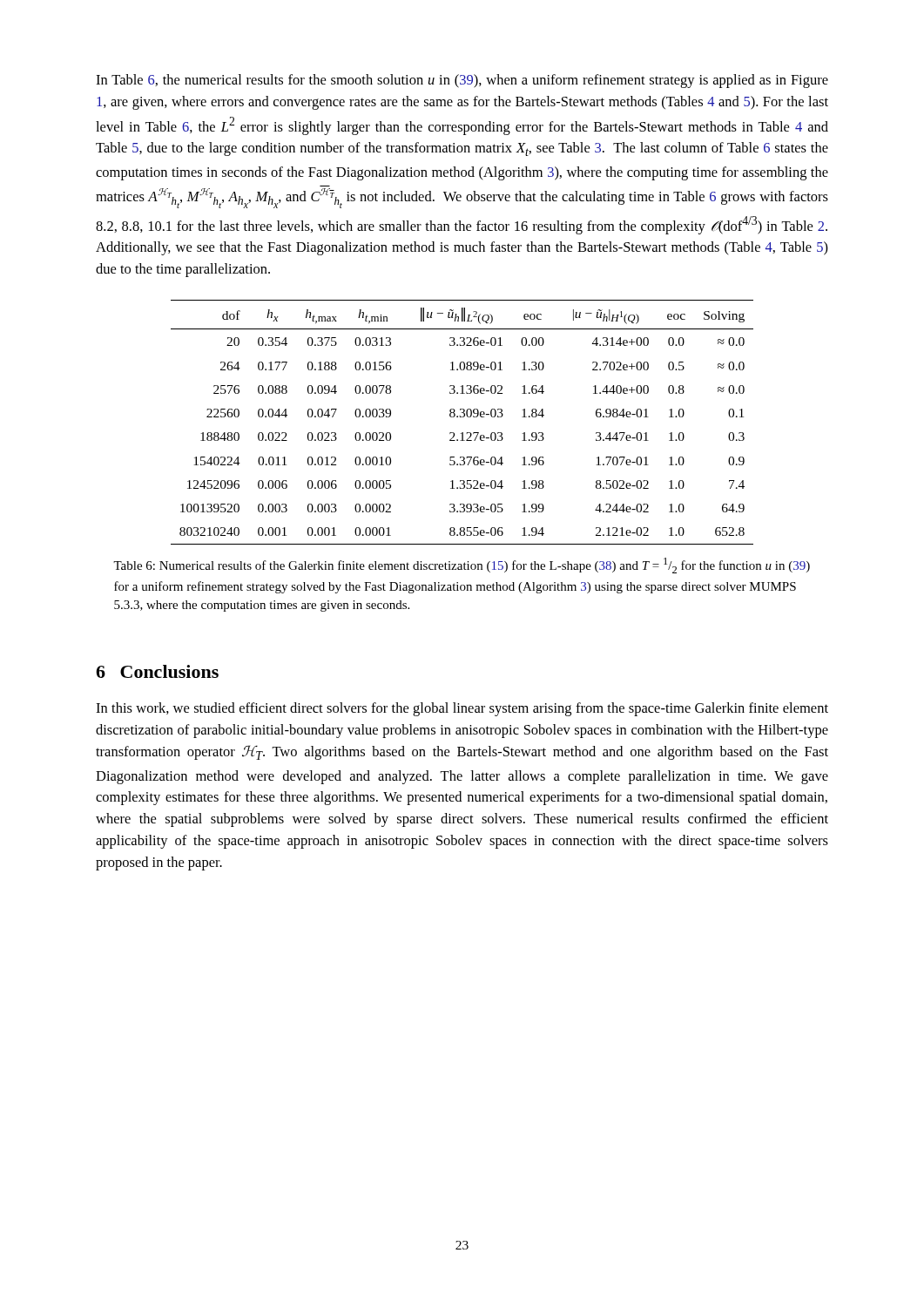The height and width of the screenshot is (1307, 924).
Task: Locate the section header containing "6 Conclusions"
Action: pos(157,672)
